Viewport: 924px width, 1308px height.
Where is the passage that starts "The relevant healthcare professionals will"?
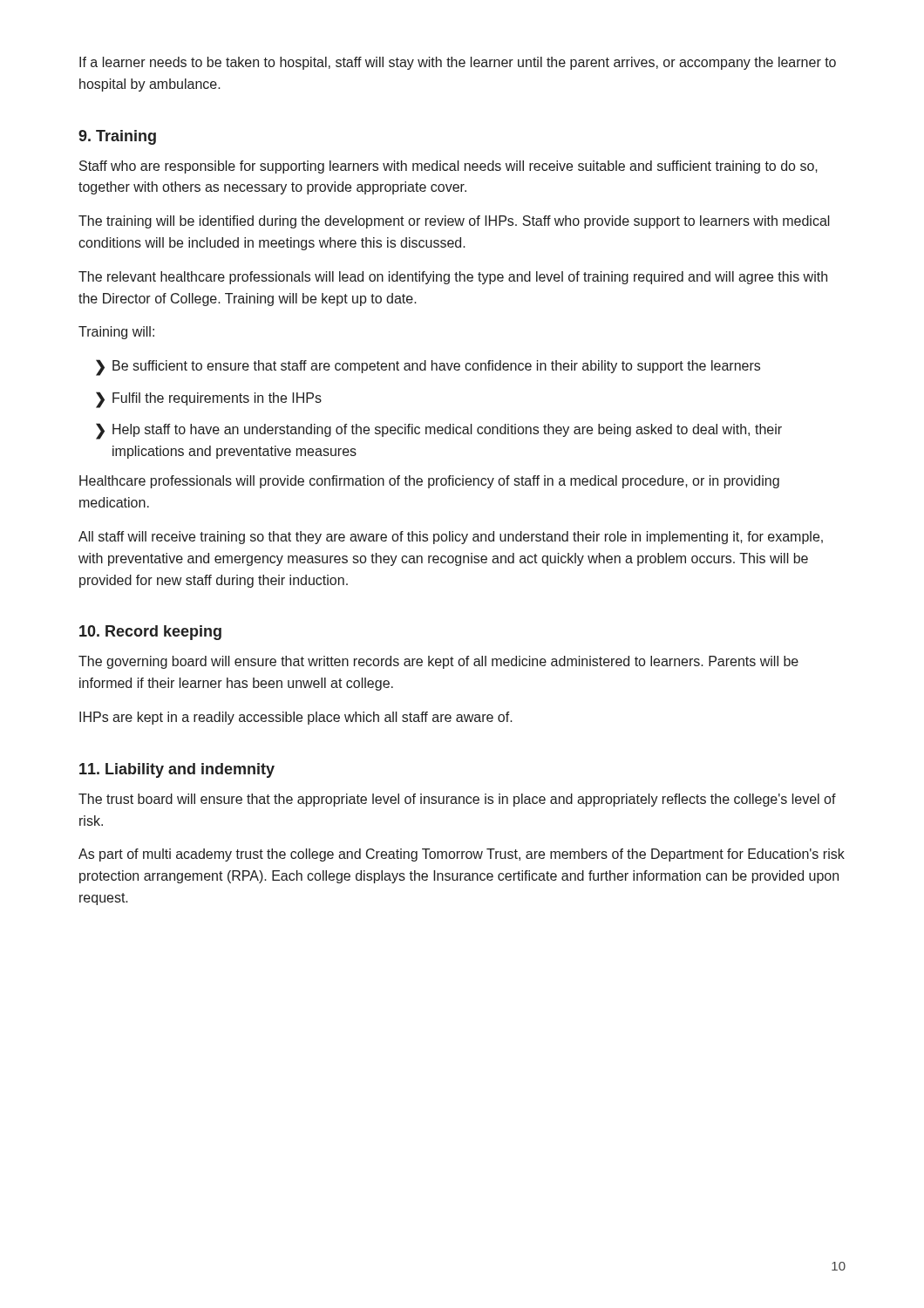[453, 287]
